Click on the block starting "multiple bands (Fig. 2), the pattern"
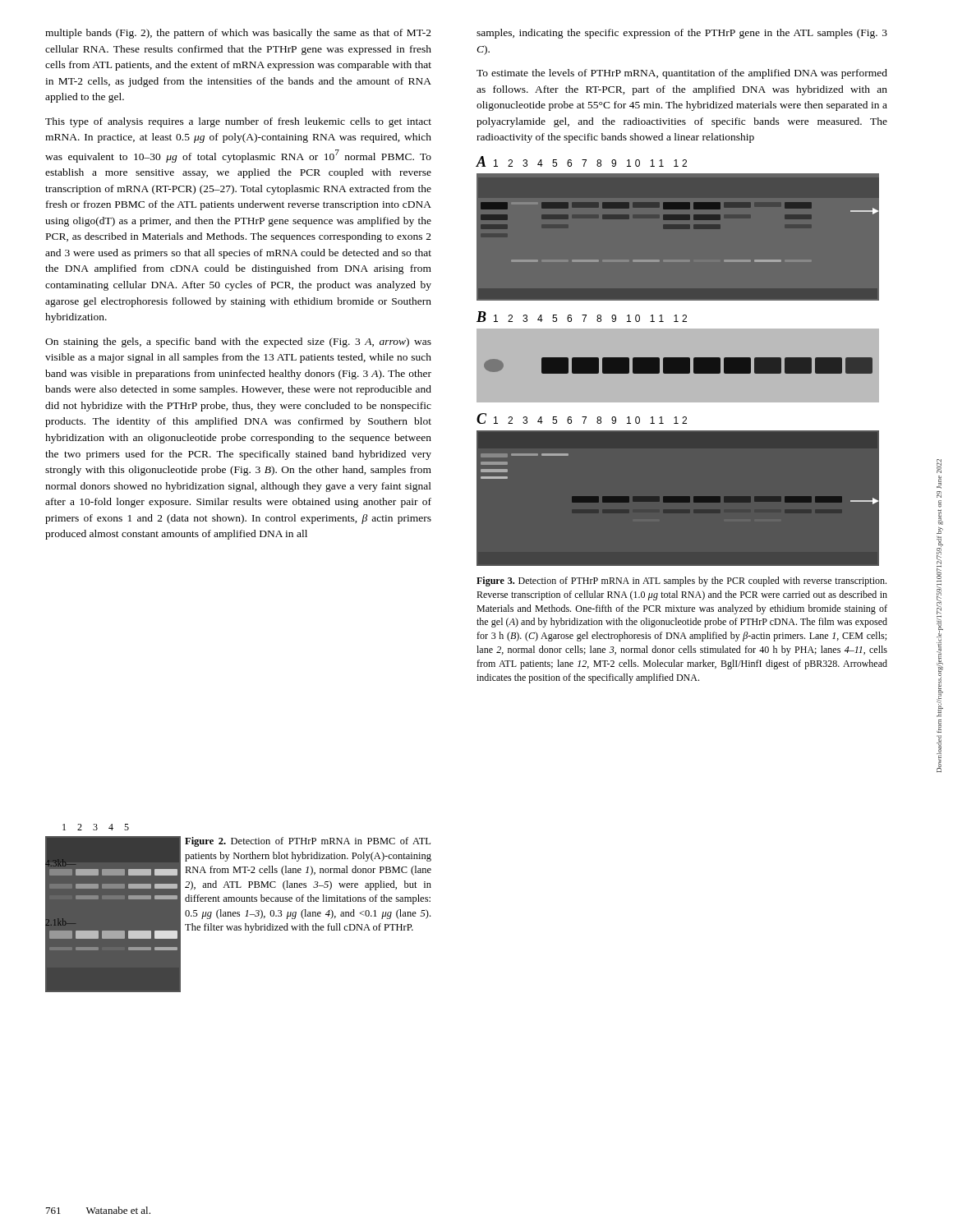953x1232 pixels. pos(238,65)
